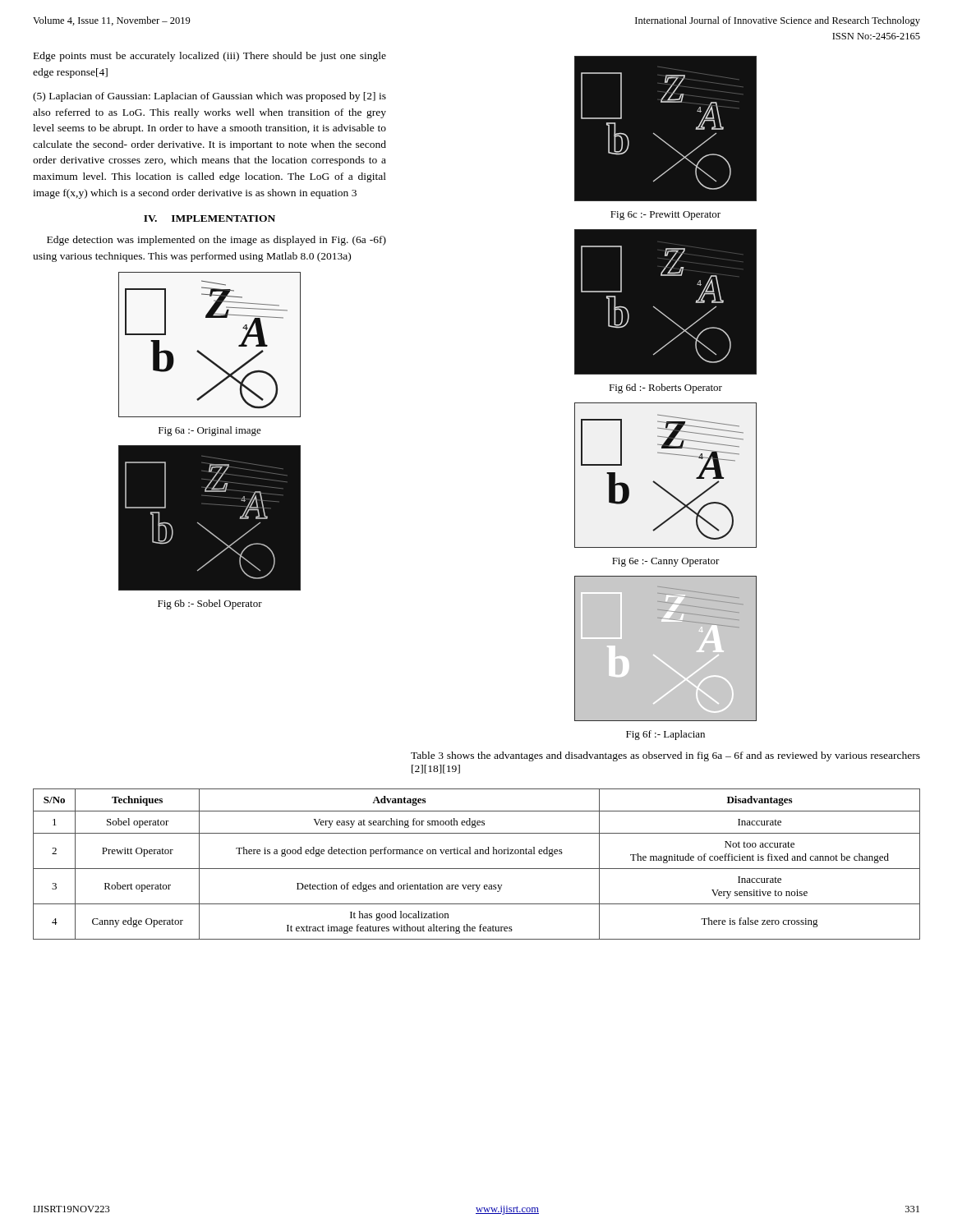Locate the text "Fig 6d :- Roberts Operator"
Viewport: 953px width, 1232px height.
tap(665, 387)
